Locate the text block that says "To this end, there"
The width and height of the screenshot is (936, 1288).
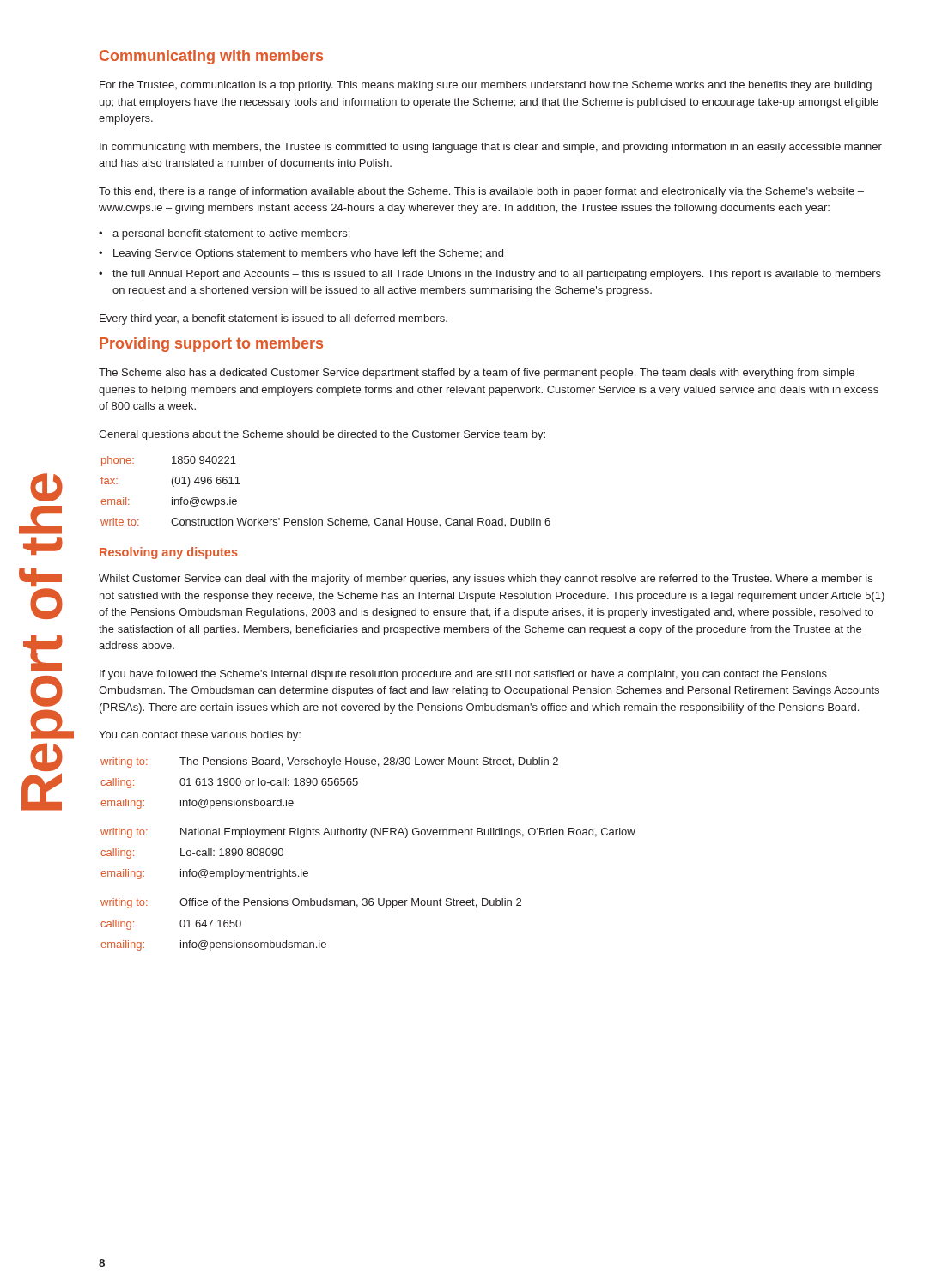pyautogui.click(x=494, y=199)
